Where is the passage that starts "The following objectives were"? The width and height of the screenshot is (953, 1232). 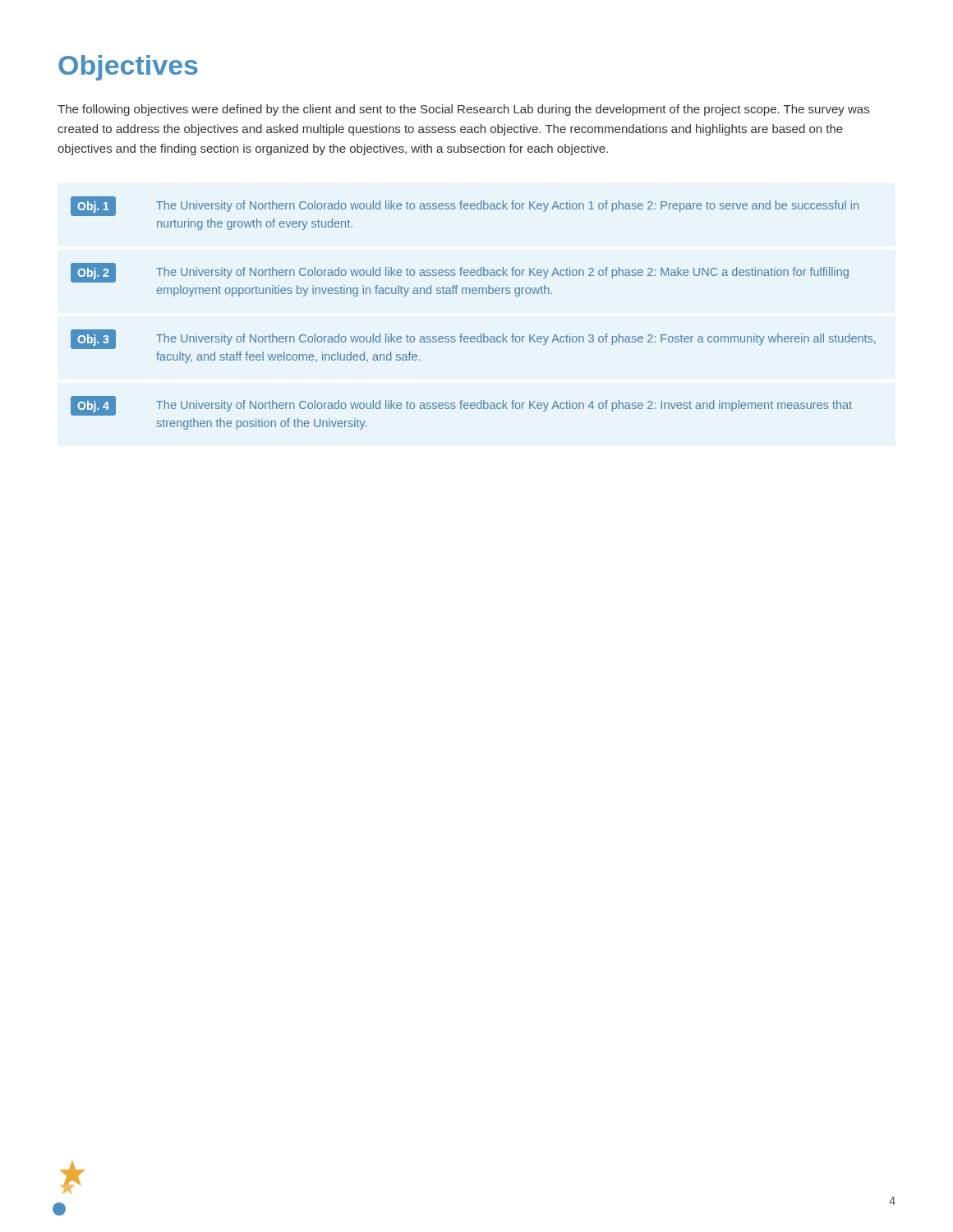coord(464,129)
